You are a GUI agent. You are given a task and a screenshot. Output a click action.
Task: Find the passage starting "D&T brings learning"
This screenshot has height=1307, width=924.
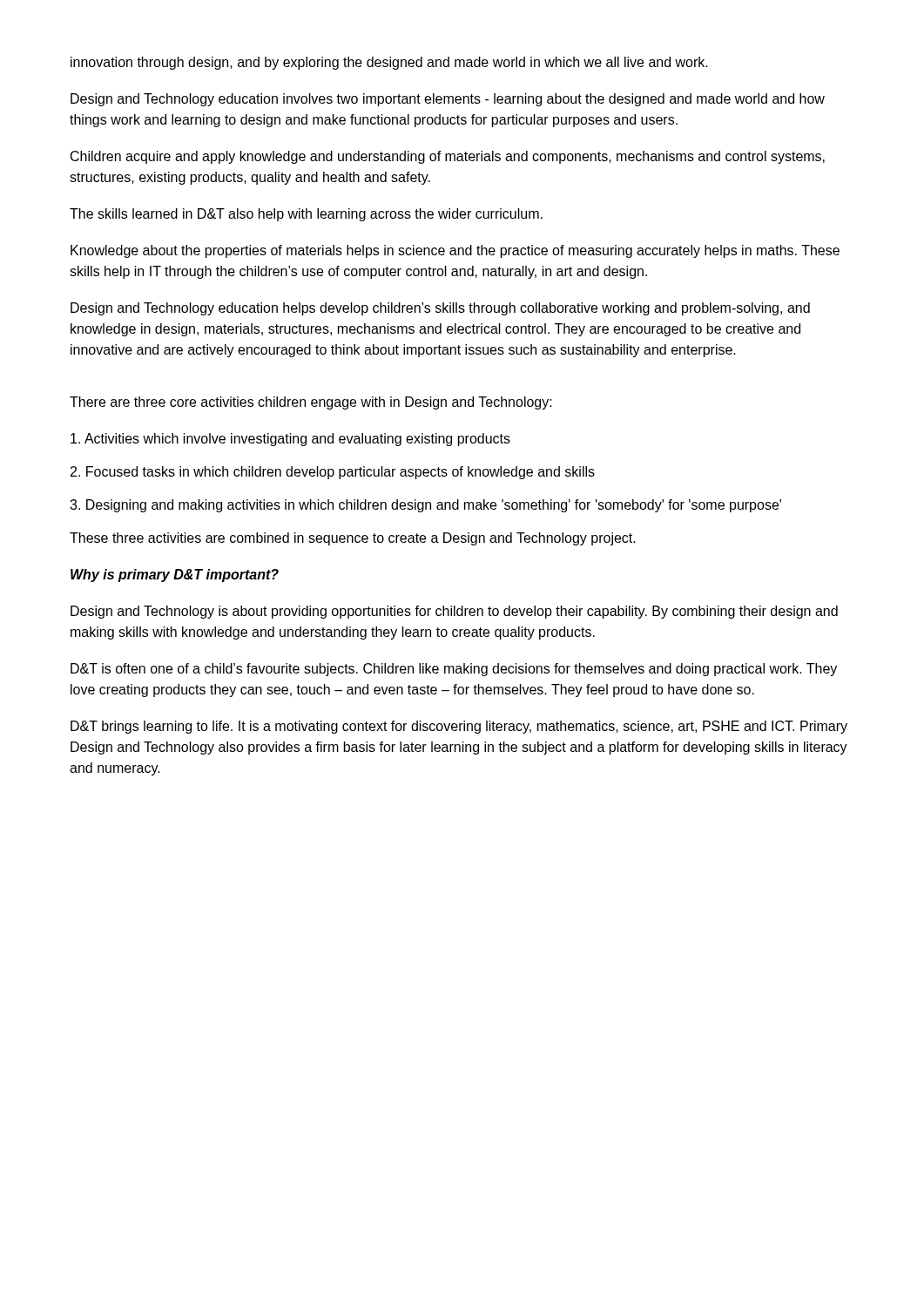(459, 747)
